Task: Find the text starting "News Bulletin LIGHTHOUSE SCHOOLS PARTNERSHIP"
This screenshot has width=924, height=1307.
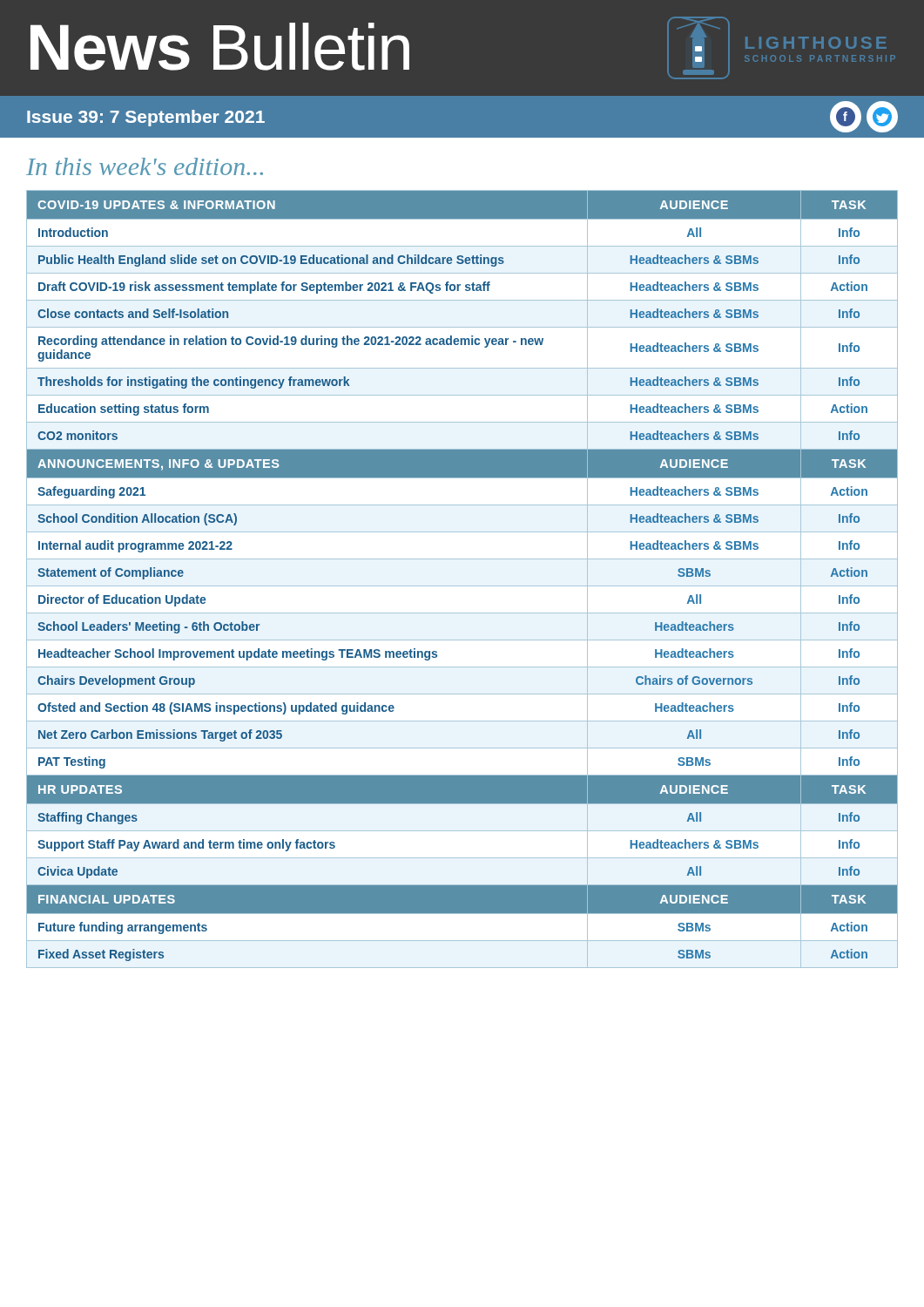Action: pyautogui.click(x=230, y=47)
